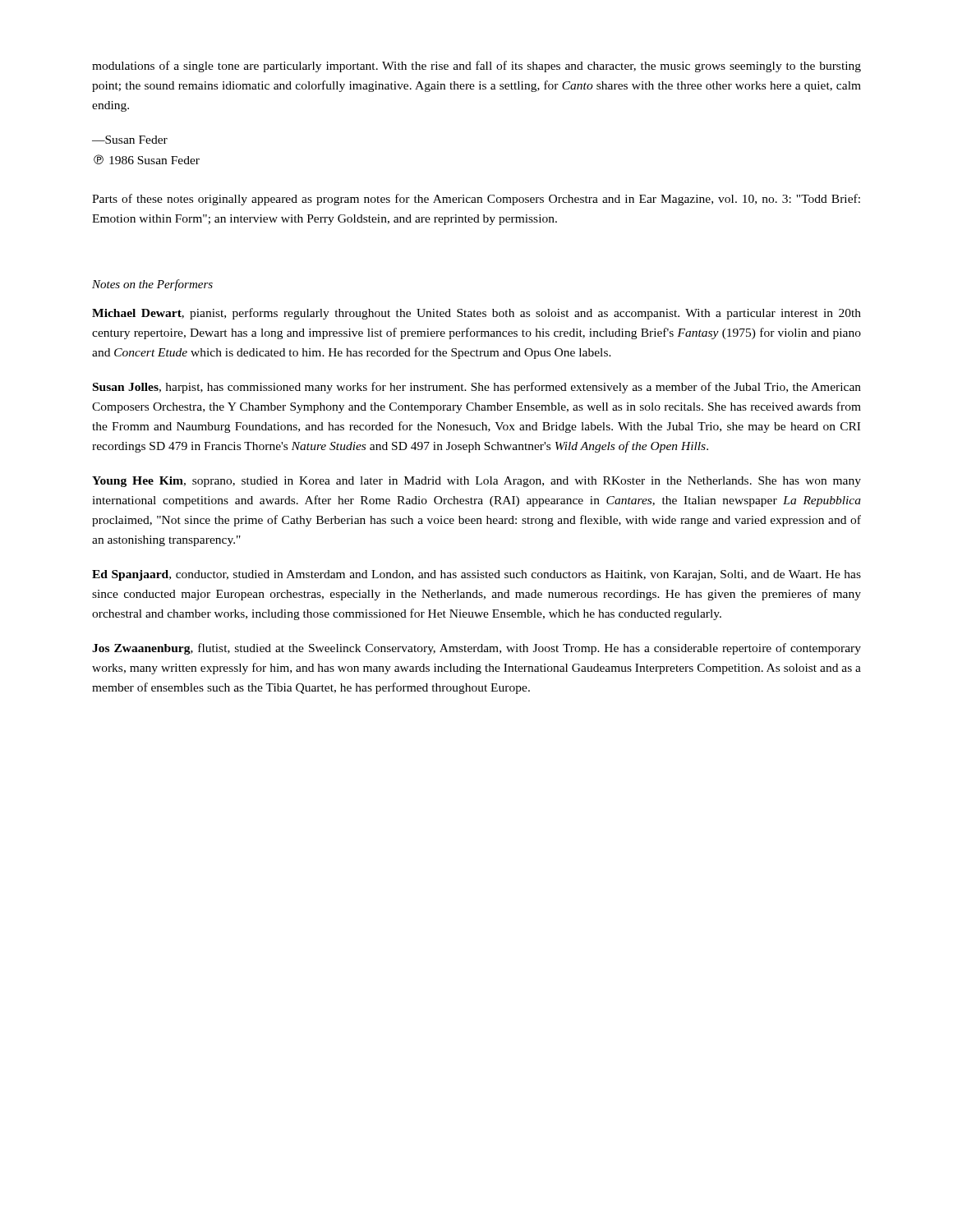Select the text block that reads "Susan Jolles, harpist, has commissioned"

[x=476, y=416]
